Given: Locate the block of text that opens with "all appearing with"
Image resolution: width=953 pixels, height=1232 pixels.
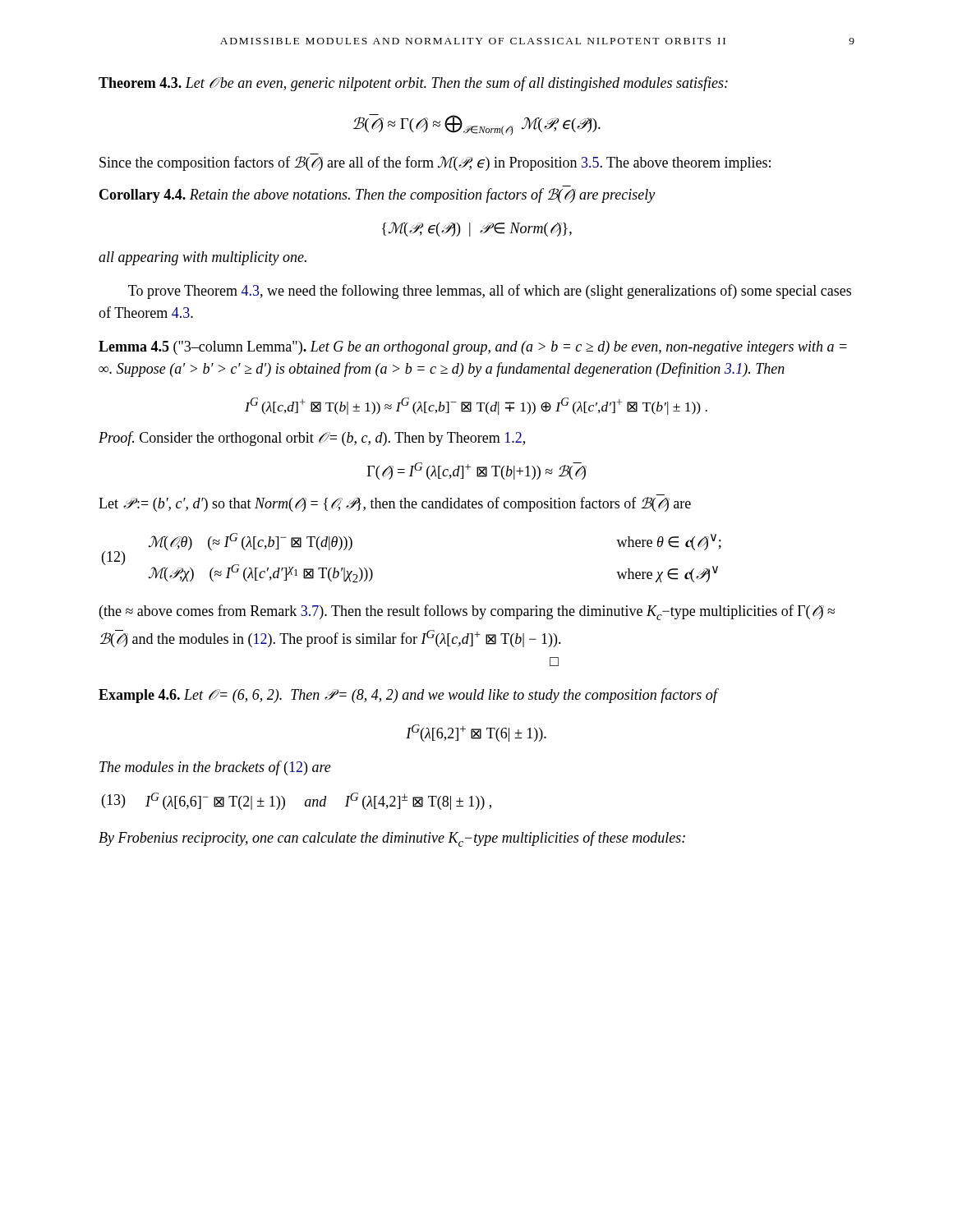Looking at the screenshot, I should point(203,257).
